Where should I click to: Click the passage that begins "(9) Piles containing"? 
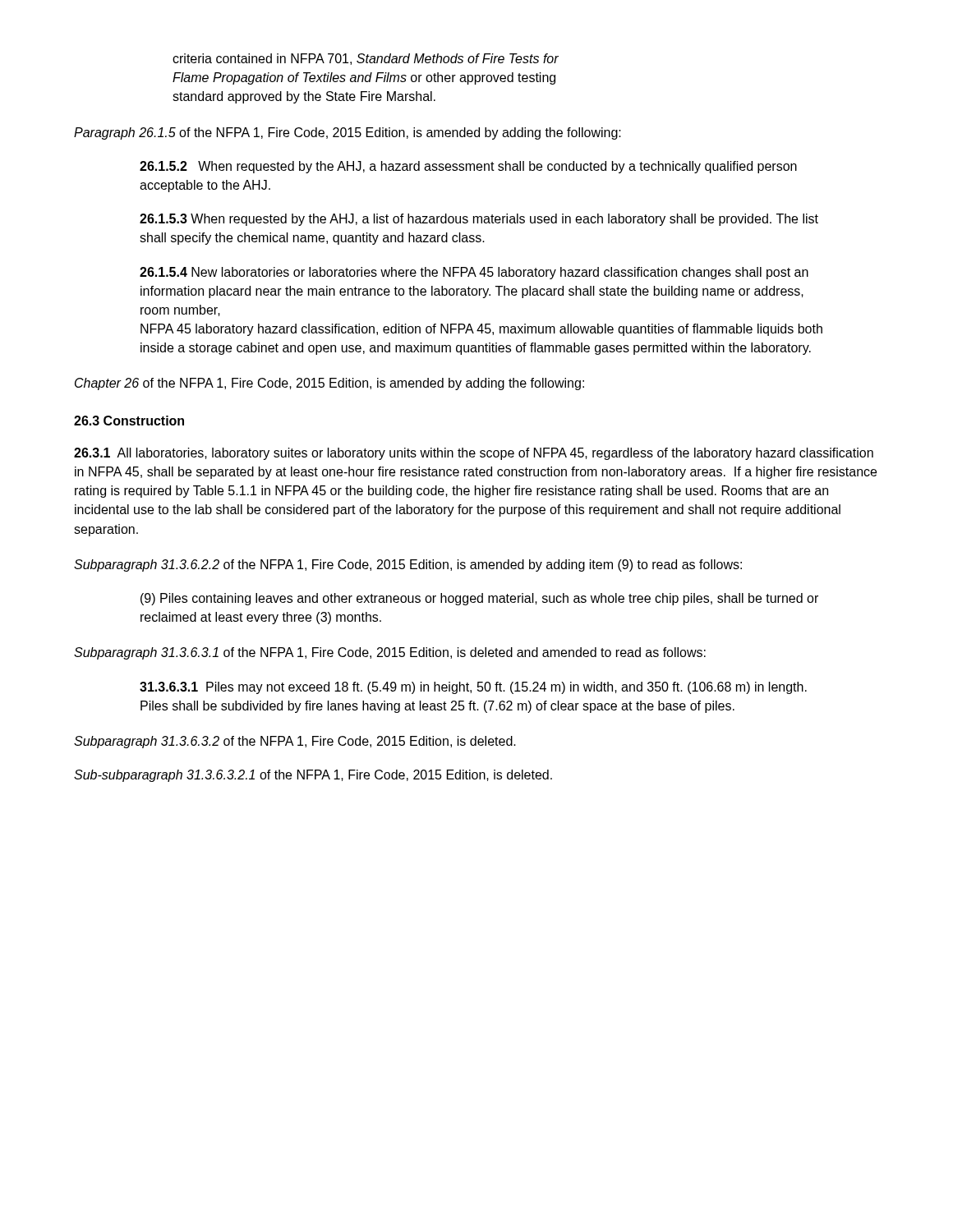coord(479,608)
